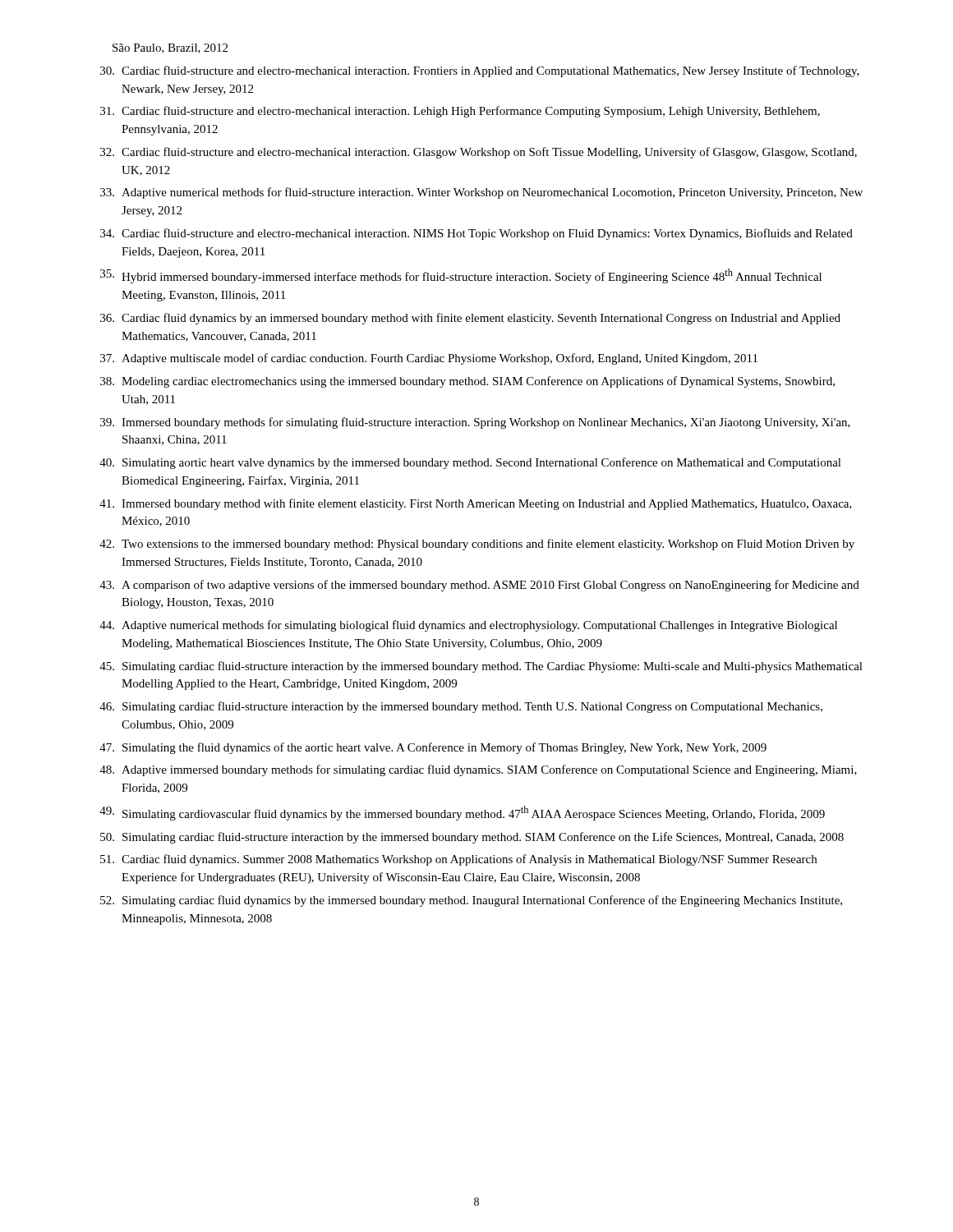Select the region starting "34. Cardiac fluid-structure and electro-mechanical interaction."

[x=476, y=243]
